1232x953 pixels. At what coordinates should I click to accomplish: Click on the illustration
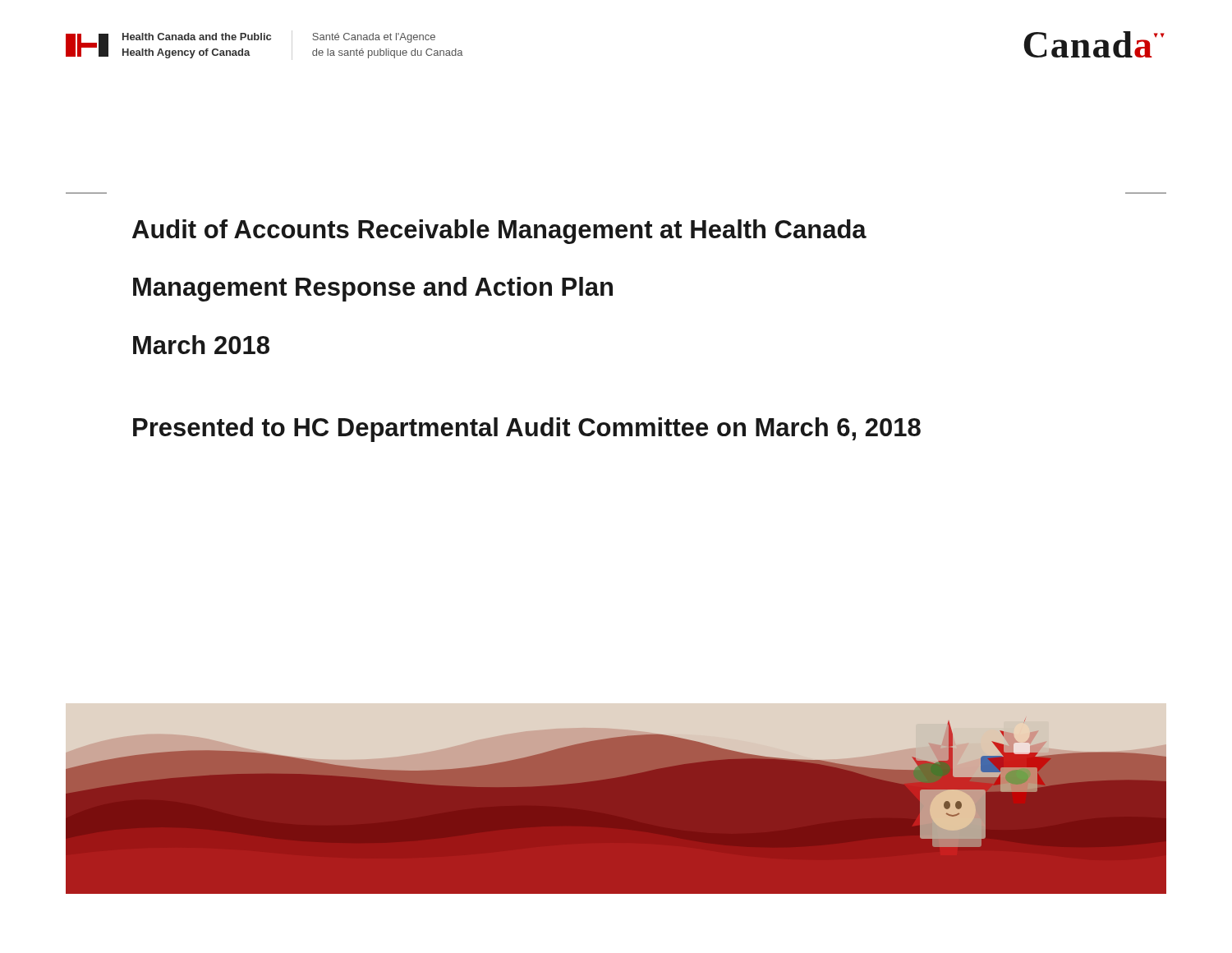pos(616,799)
